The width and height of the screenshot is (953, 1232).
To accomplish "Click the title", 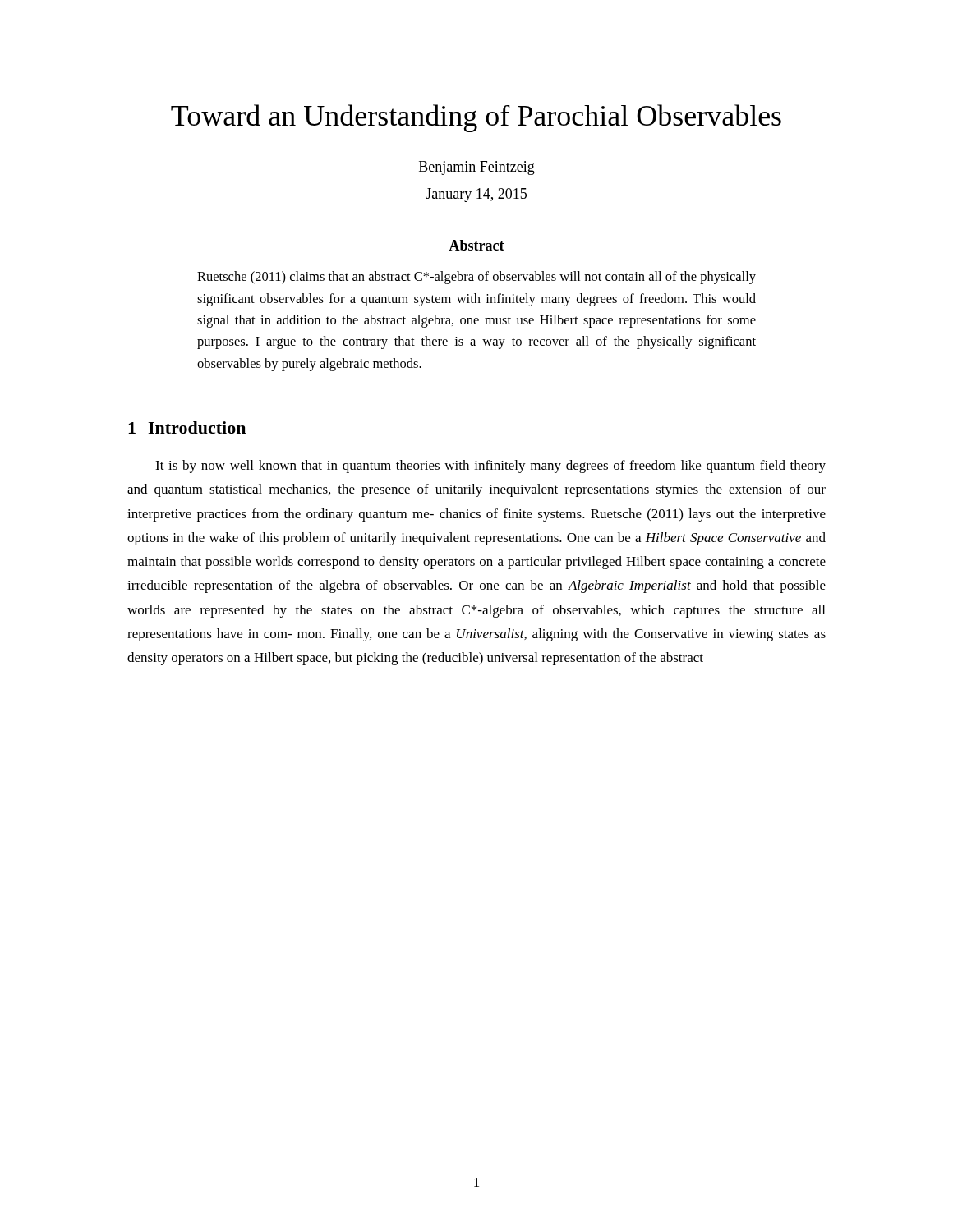I will pyautogui.click(x=476, y=151).
